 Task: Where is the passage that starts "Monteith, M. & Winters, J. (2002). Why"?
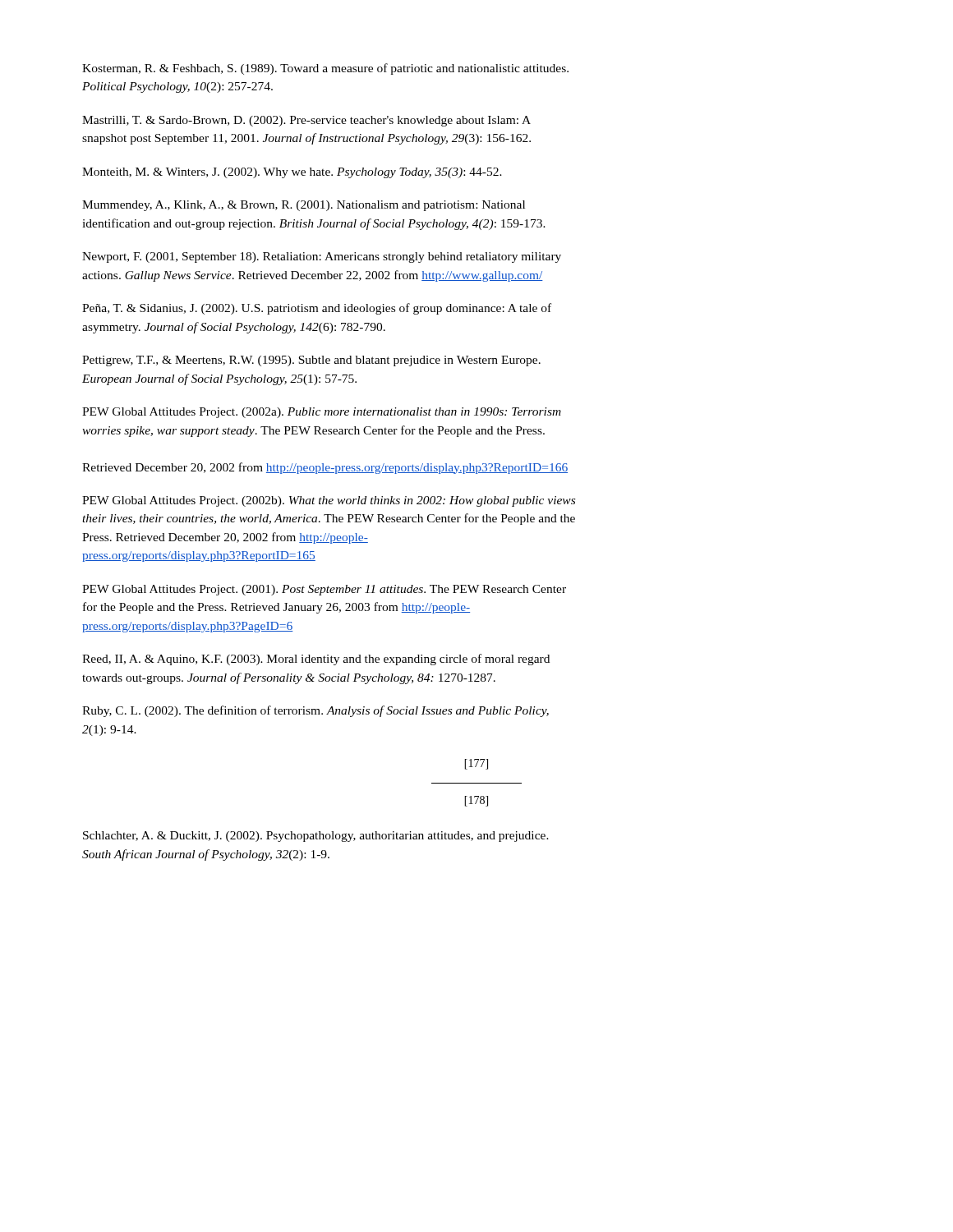(x=292, y=171)
